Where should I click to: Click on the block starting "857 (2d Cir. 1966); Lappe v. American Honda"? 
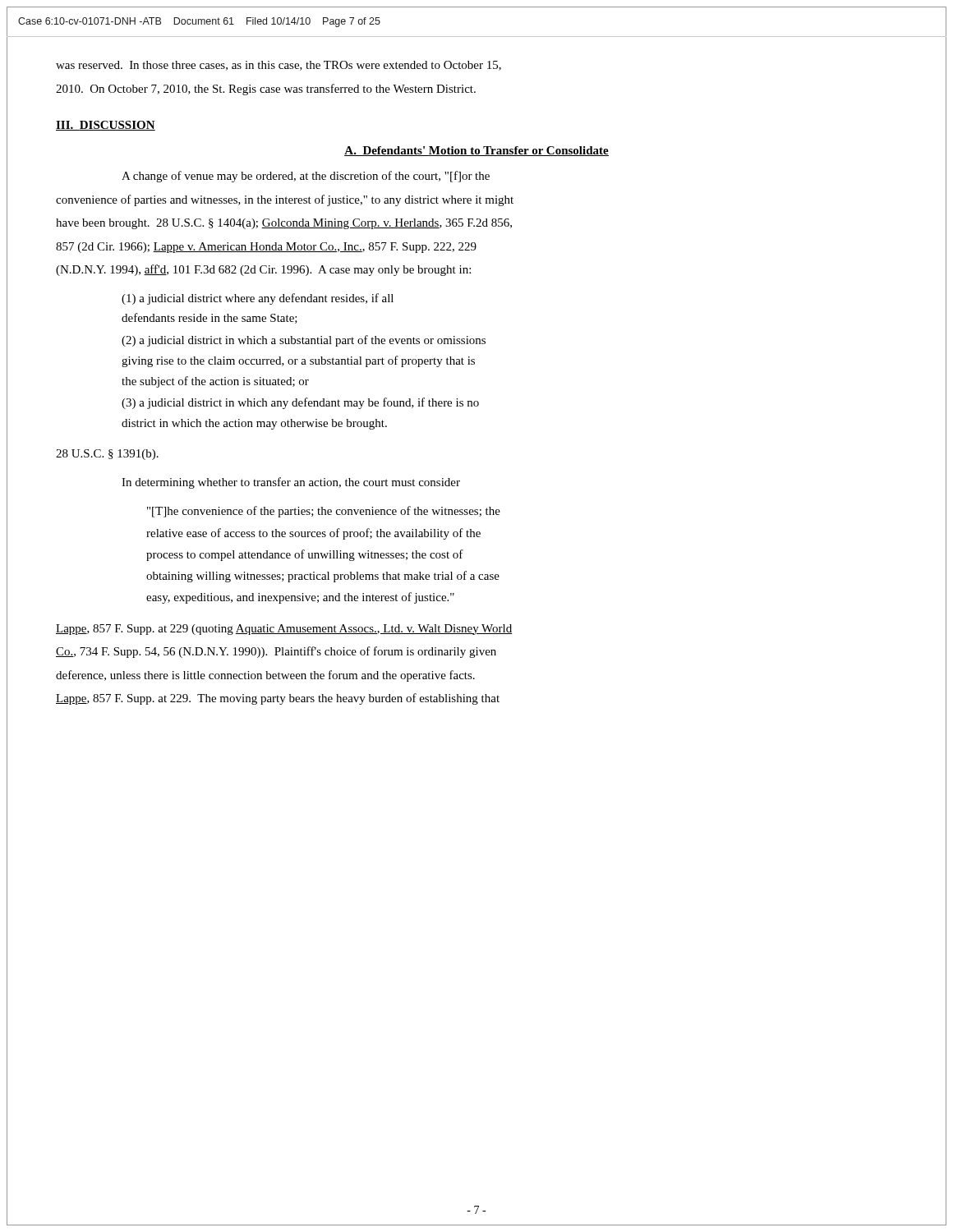coord(266,246)
